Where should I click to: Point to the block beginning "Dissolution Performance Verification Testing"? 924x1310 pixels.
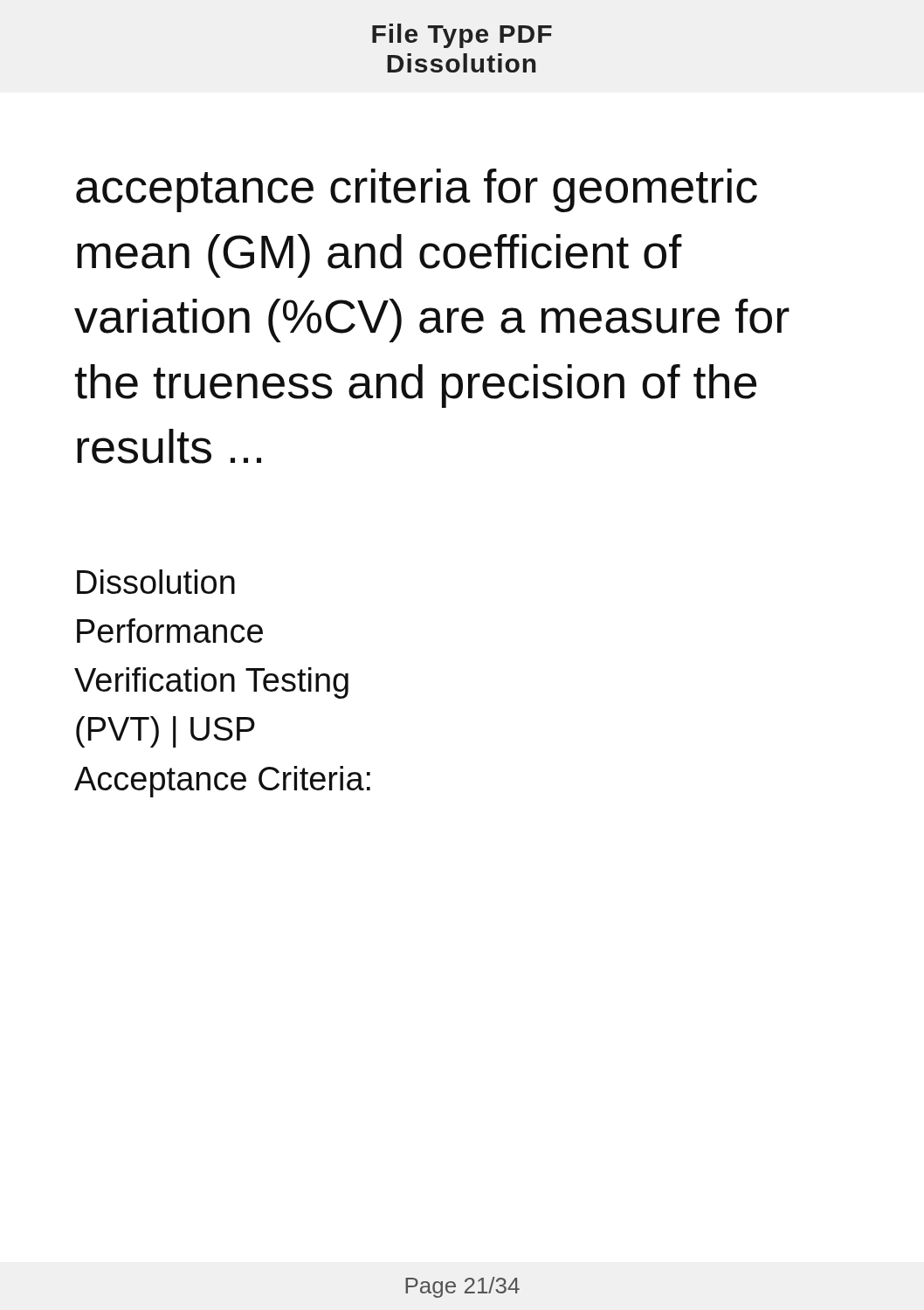click(x=224, y=680)
